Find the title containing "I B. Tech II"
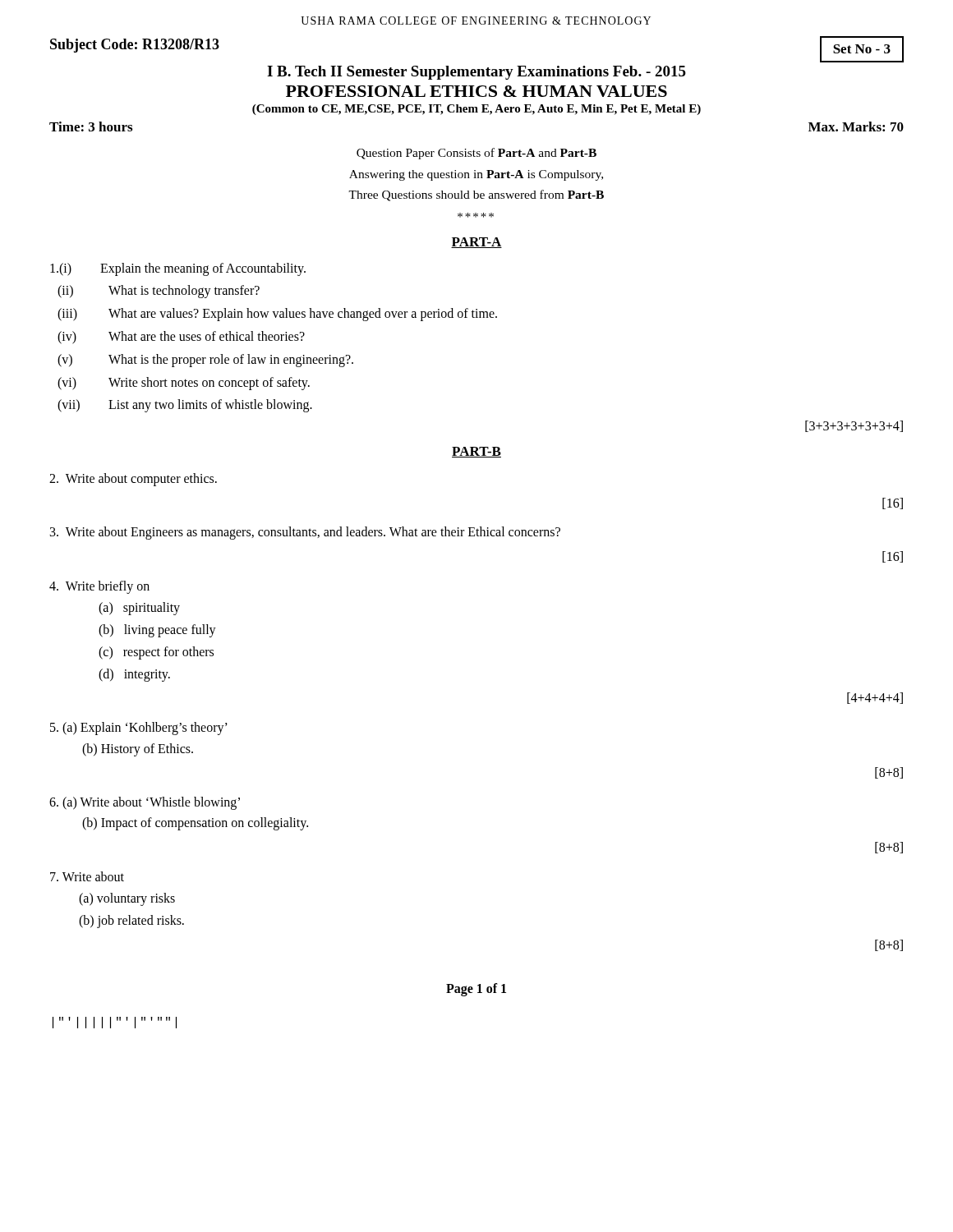This screenshot has width=953, height=1232. click(x=476, y=89)
